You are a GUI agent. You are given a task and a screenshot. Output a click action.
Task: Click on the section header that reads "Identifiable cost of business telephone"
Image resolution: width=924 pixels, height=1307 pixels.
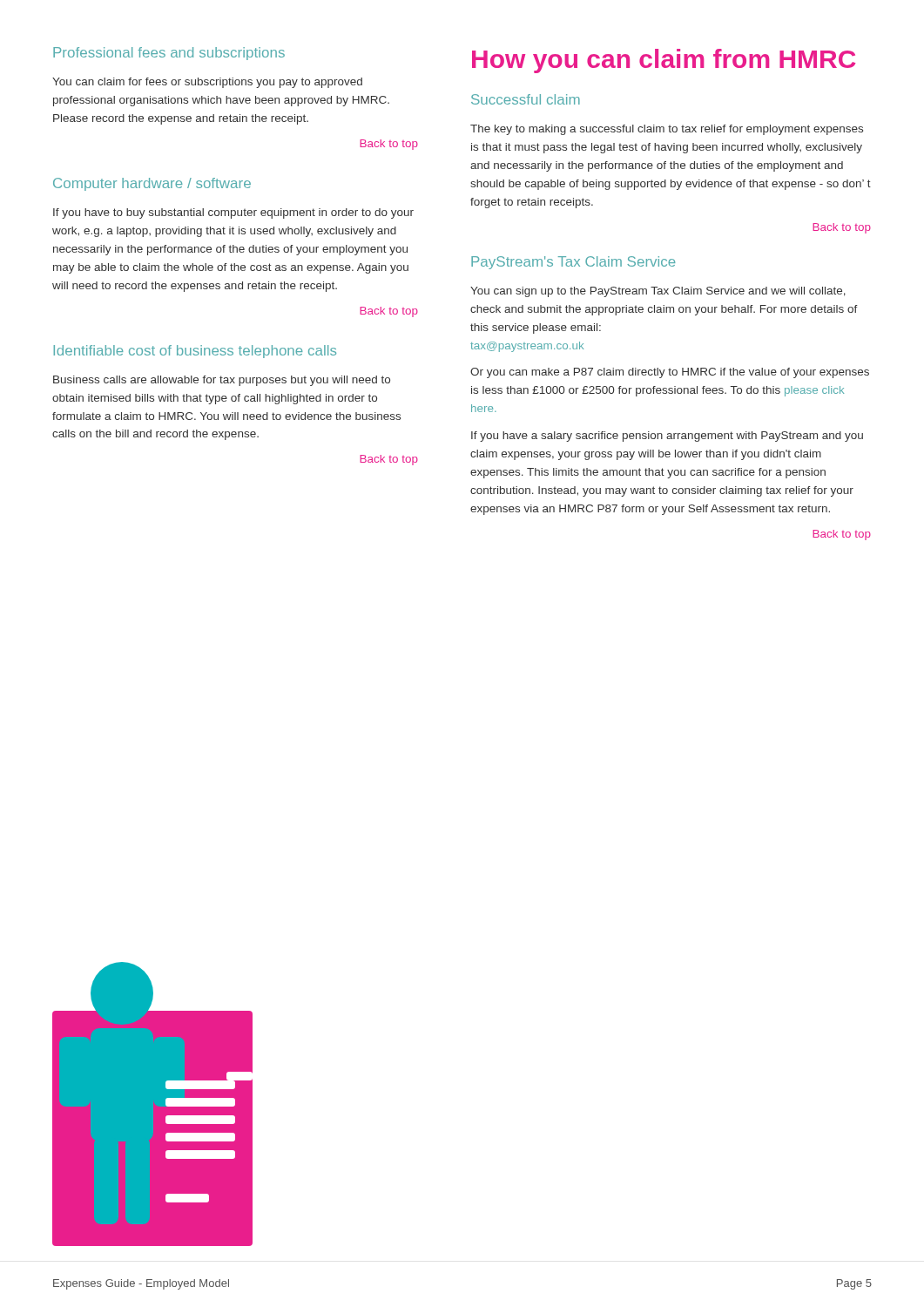(x=235, y=351)
